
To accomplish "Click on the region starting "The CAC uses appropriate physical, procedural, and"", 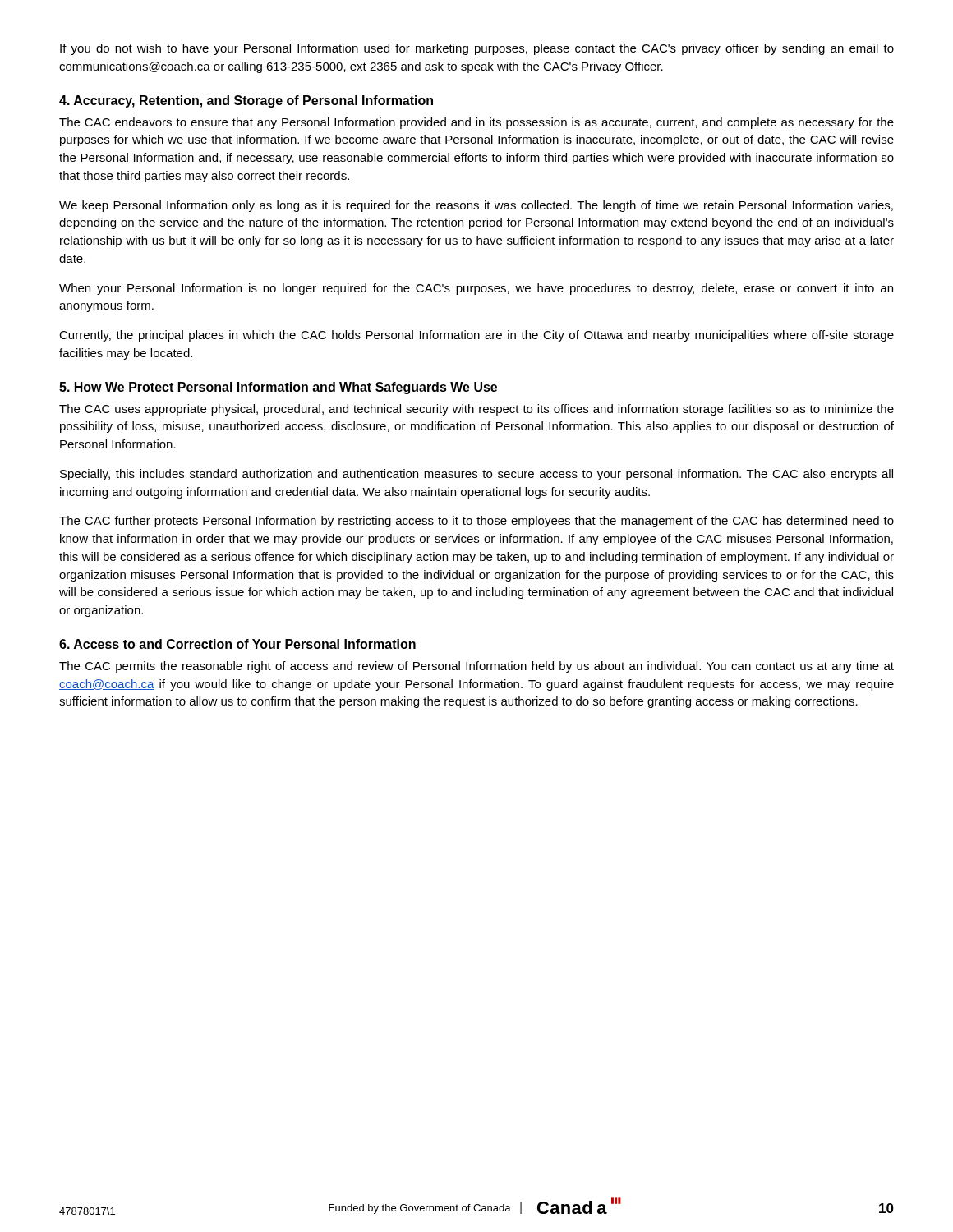I will click(476, 509).
